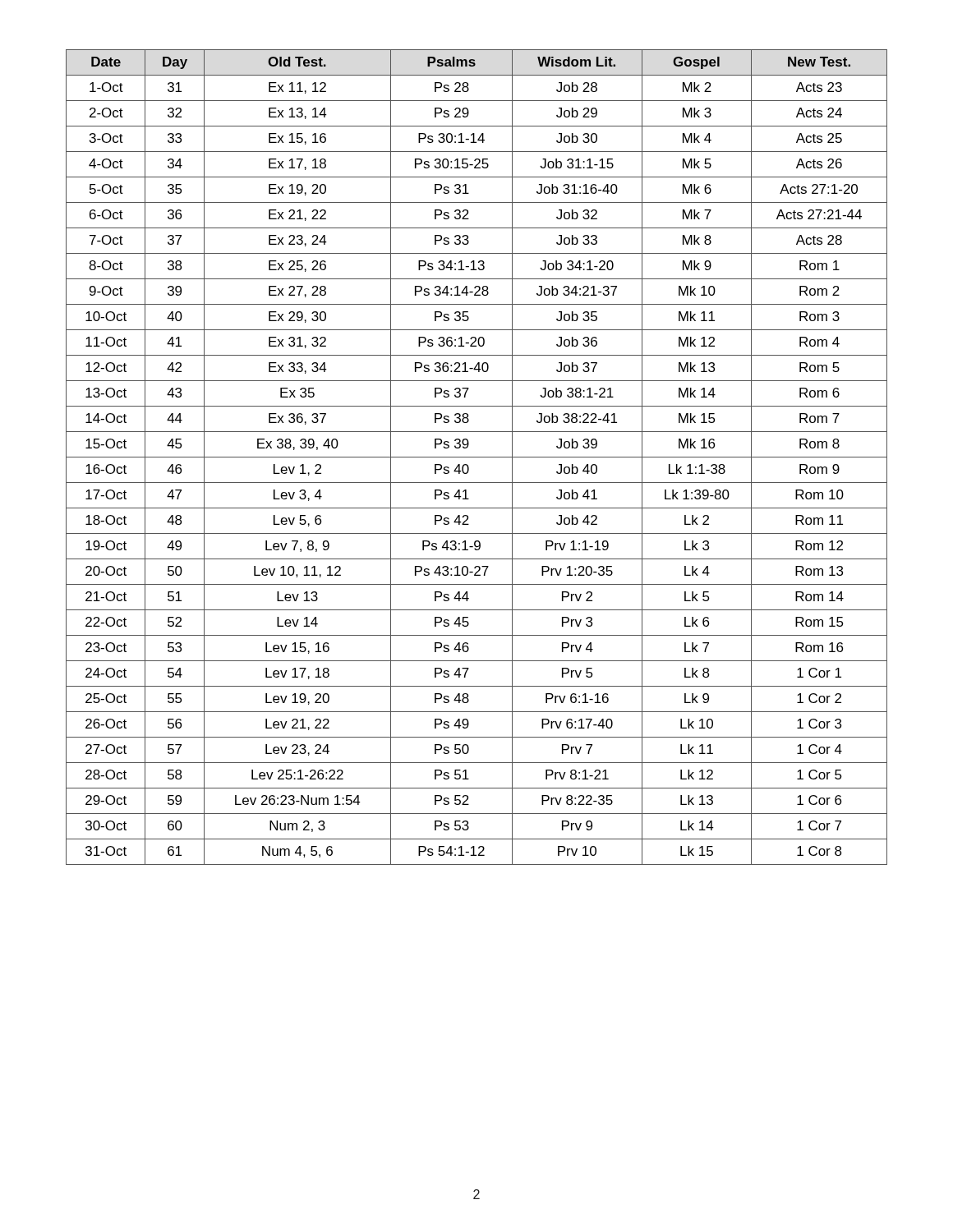Screen dimensions: 1232x953
Task: Find the table that mentions "Rom 2"
Action: click(x=476, y=457)
